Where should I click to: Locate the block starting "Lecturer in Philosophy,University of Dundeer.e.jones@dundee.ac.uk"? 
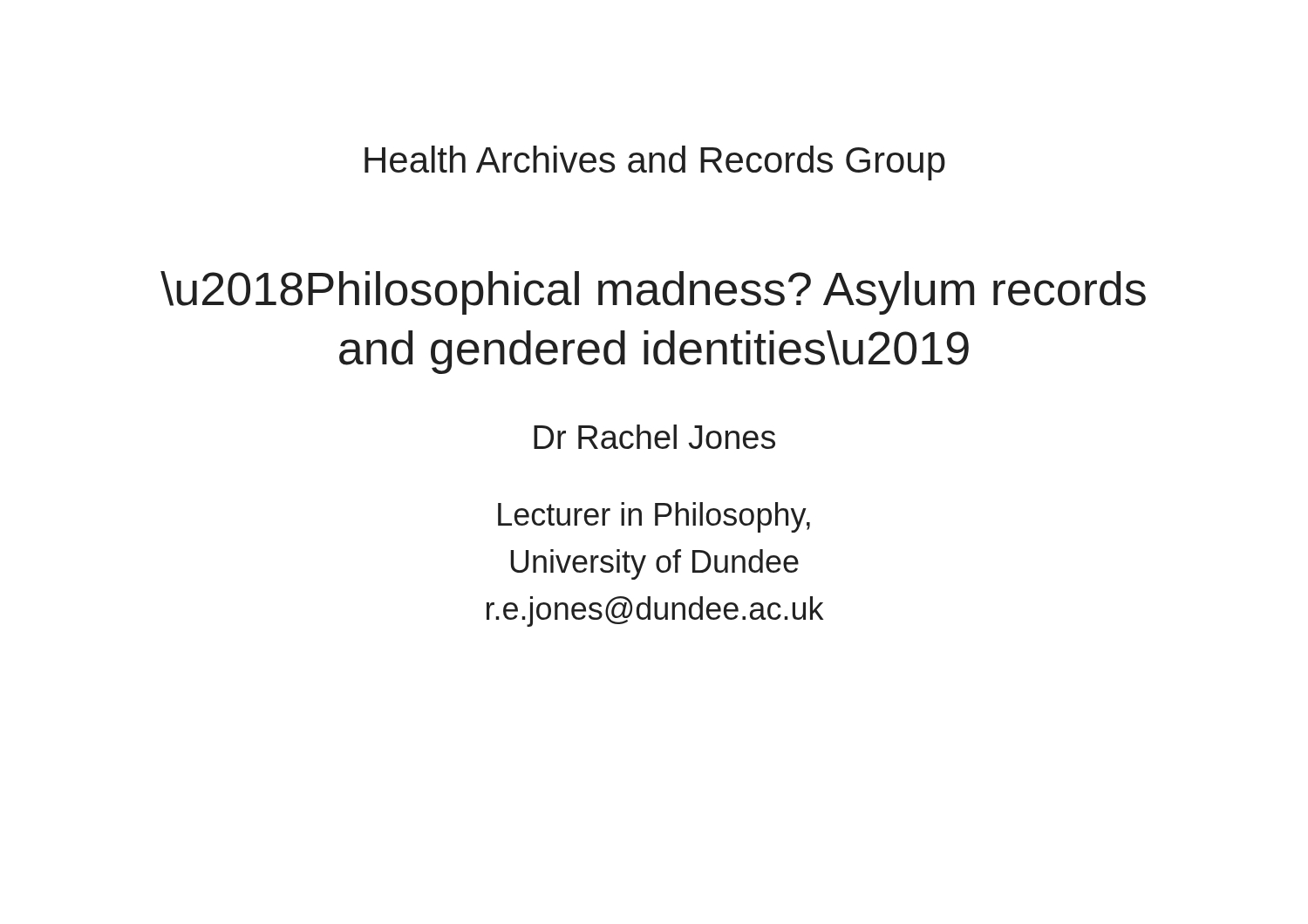click(654, 562)
